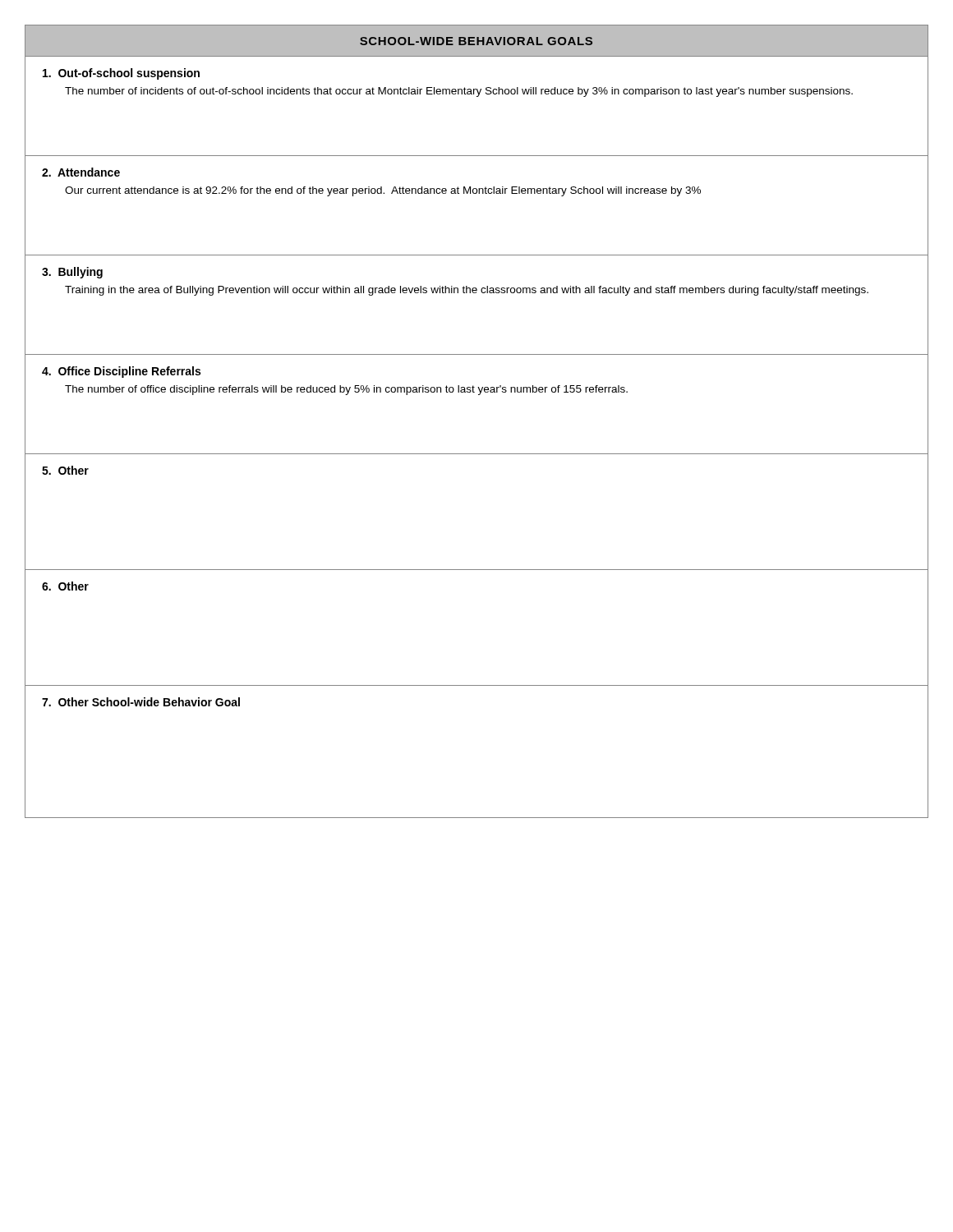This screenshot has width=953, height=1232.
Task: Find a section header
Action: click(x=476, y=41)
